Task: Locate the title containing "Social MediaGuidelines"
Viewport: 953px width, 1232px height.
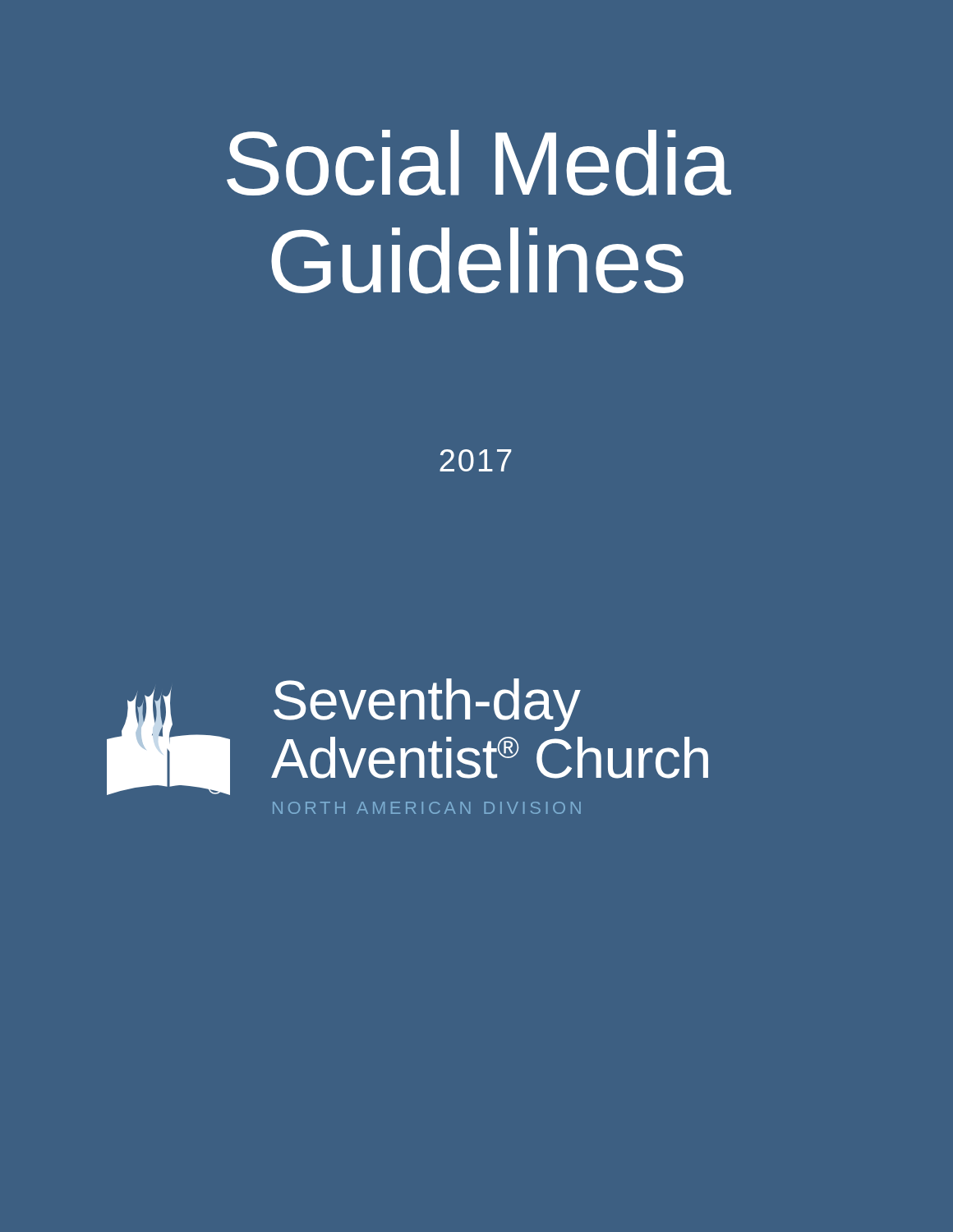Action: pyautogui.click(x=476, y=213)
